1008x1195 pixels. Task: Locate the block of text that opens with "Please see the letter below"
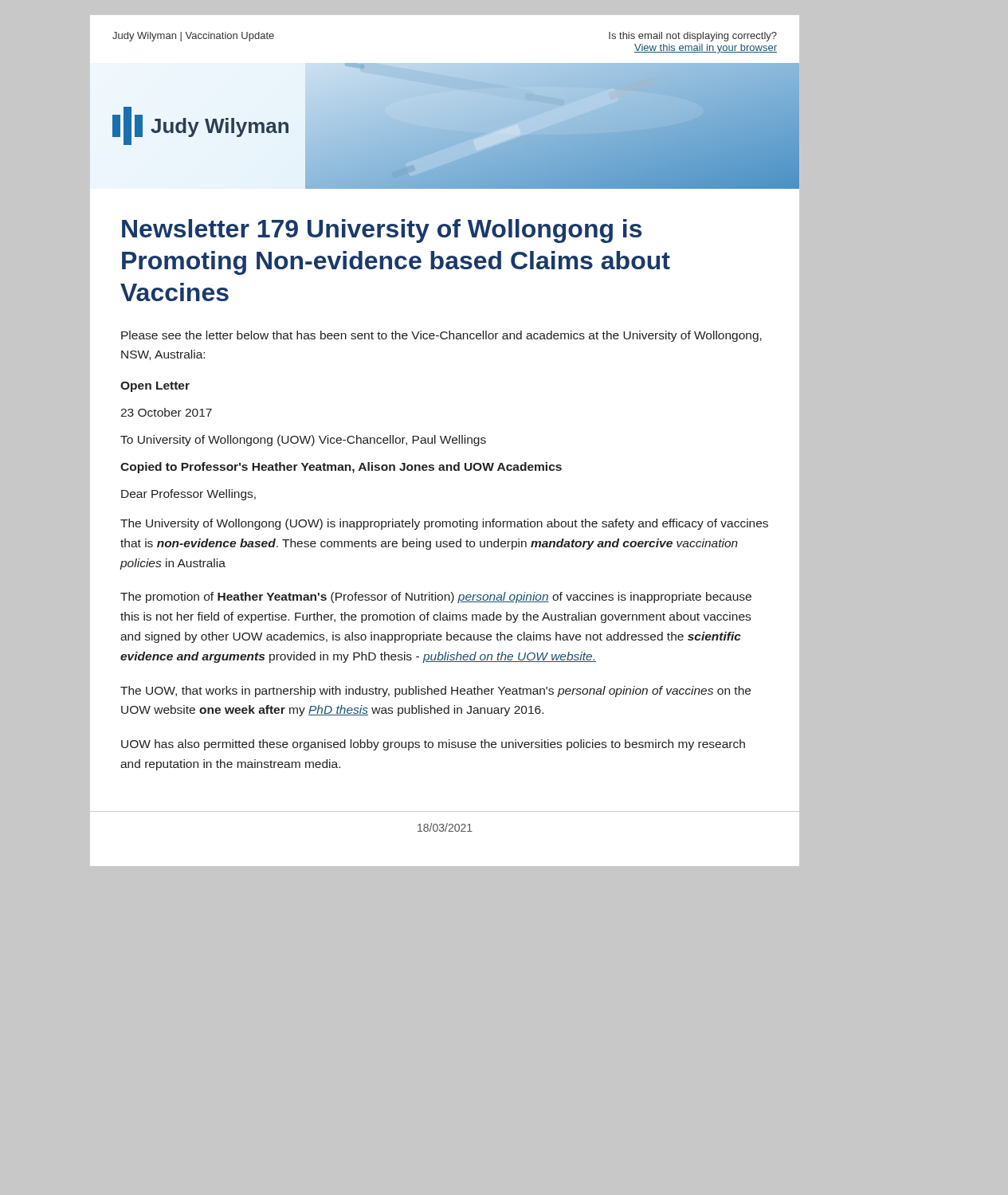point(441,345)
